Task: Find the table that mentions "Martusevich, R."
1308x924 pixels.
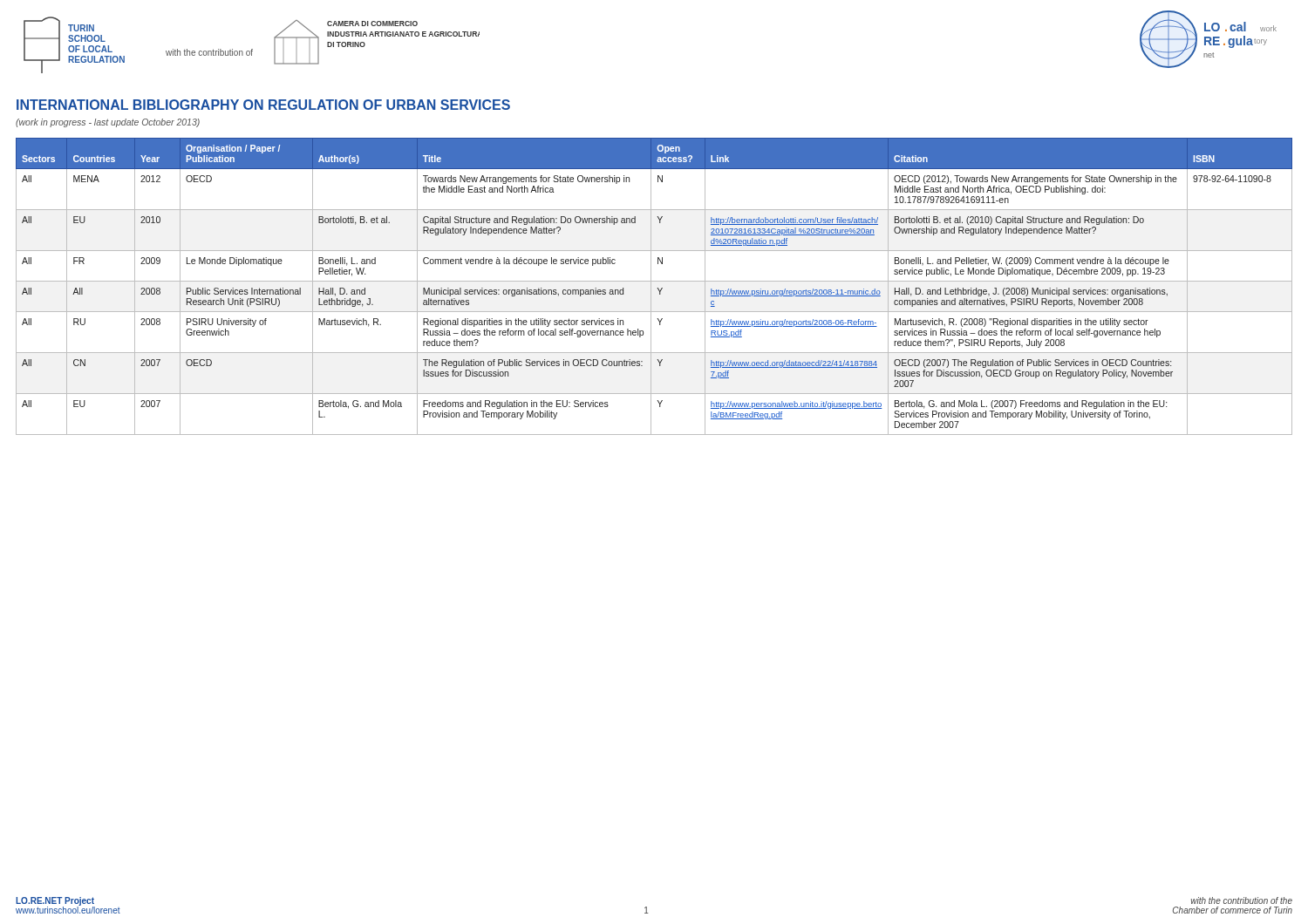Action: [x=654, y=511]
